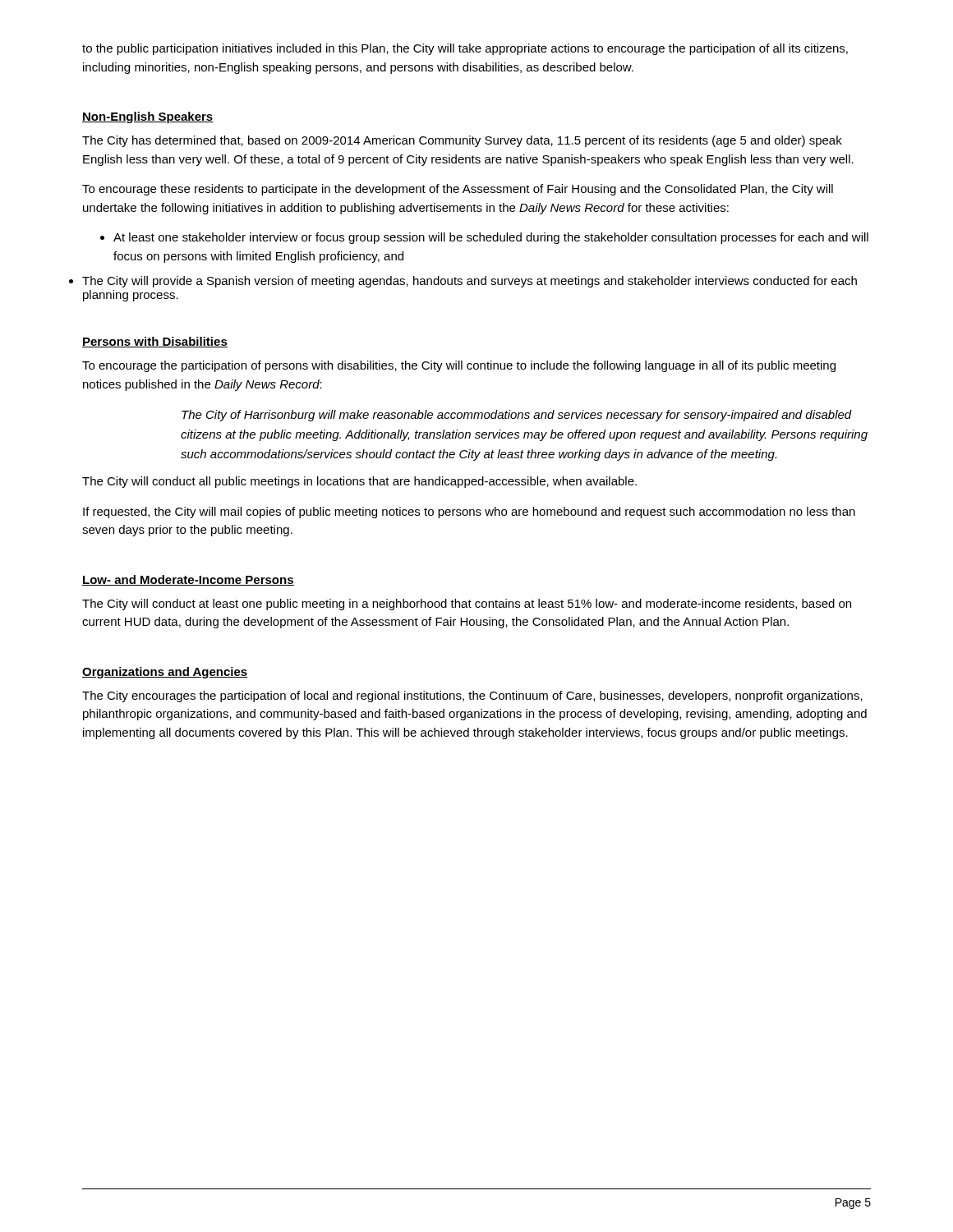Locate the passage starting "The City will provide a Spanish version"
Screen dimensions: 1232x953
476,287
